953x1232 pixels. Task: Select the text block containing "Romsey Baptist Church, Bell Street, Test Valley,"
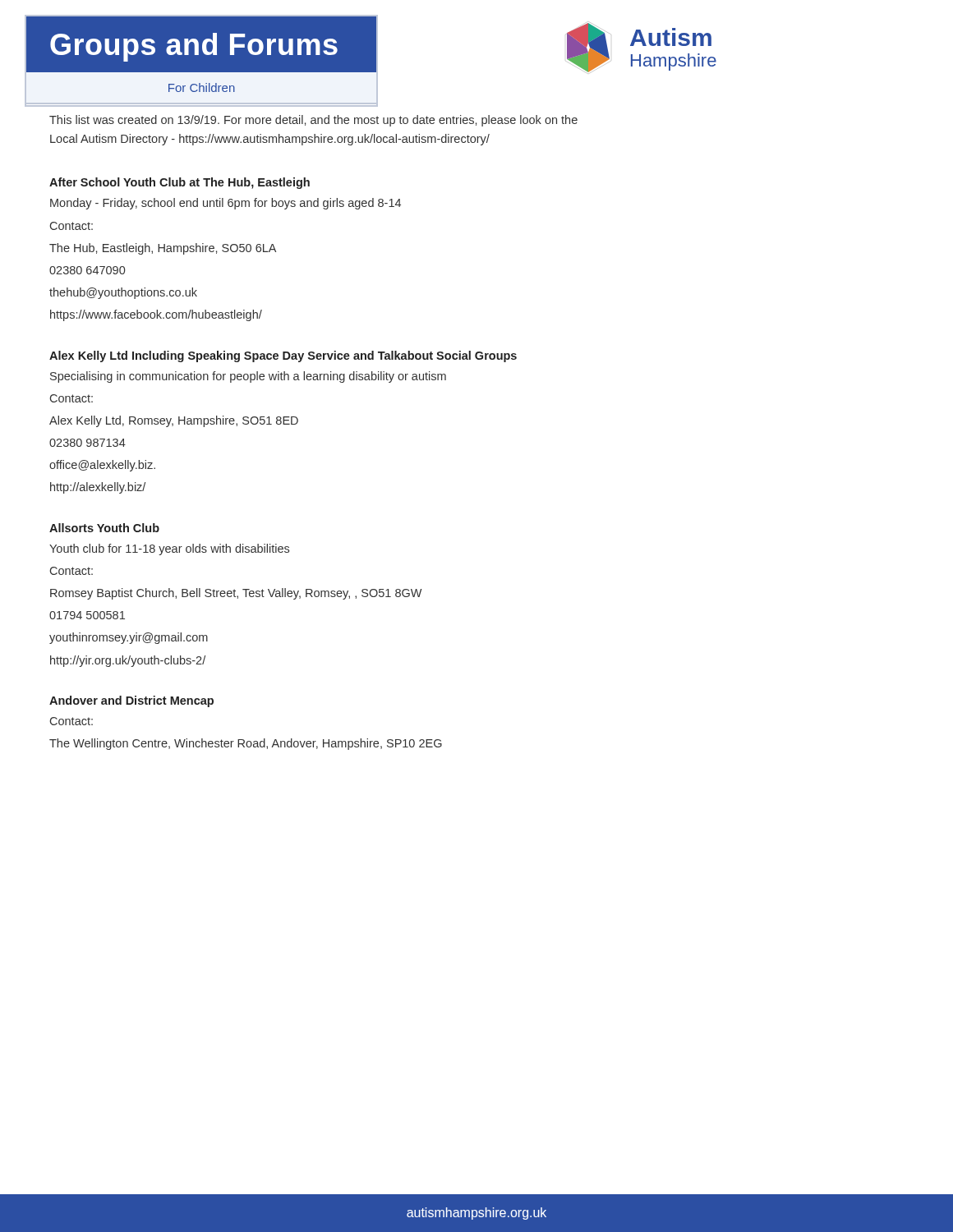[236, 593]
